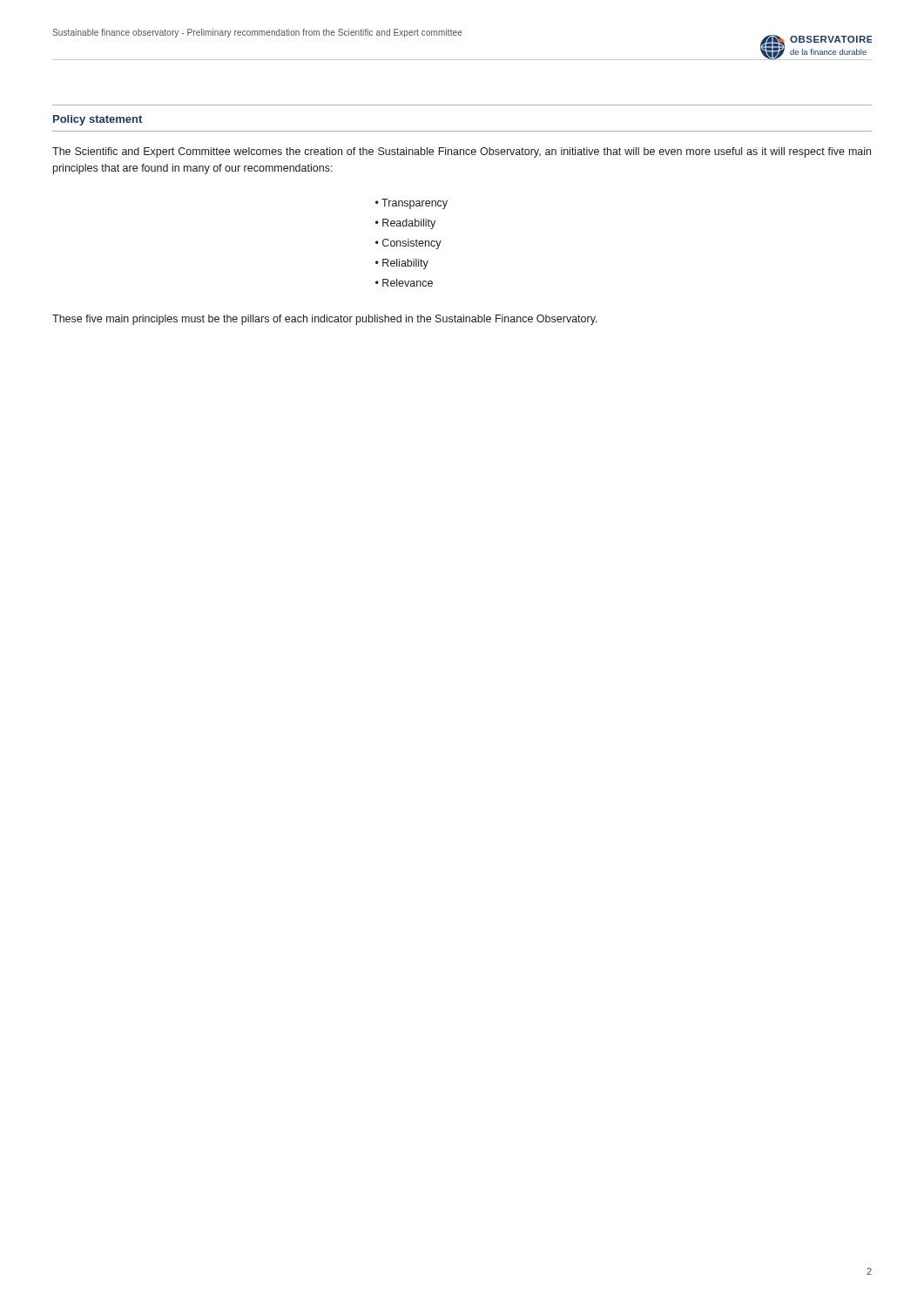Locate the text "• Consistency"
The height and width of the screenshot is (1307, 924).
click(x=408, y=243)
